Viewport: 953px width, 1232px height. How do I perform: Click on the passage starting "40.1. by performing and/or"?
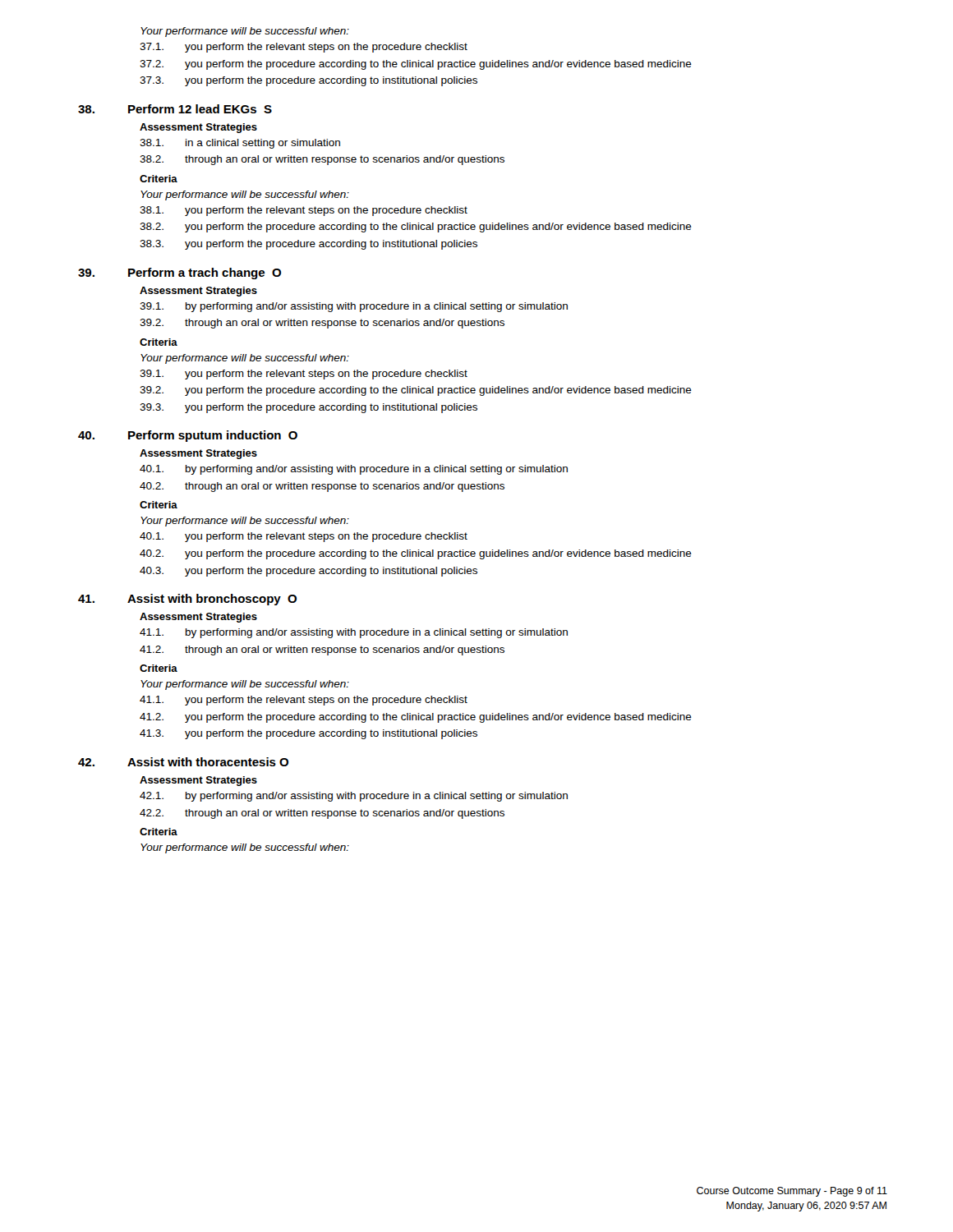[x=513, y=469]
